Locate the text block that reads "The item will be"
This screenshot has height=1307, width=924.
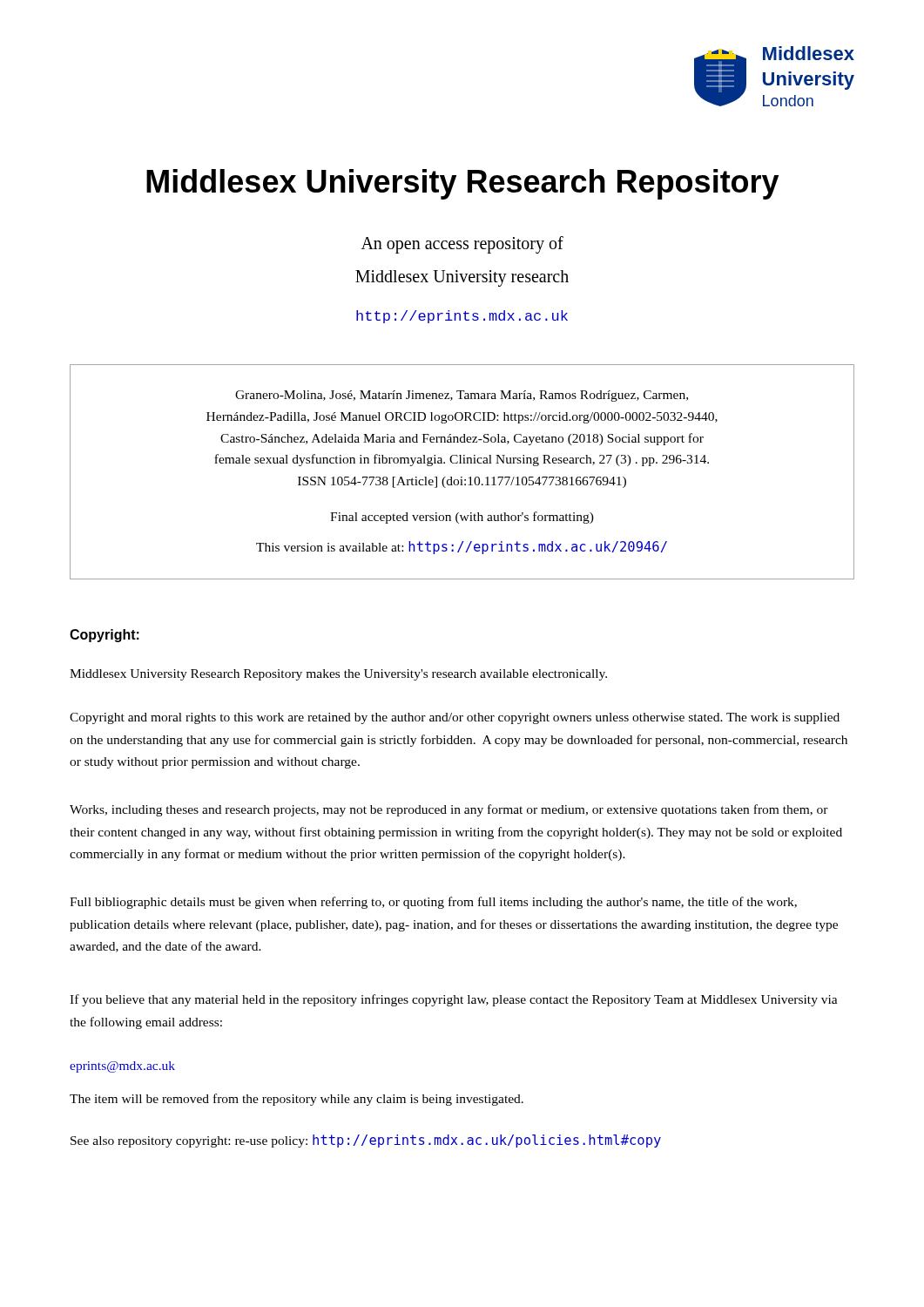297,1098
